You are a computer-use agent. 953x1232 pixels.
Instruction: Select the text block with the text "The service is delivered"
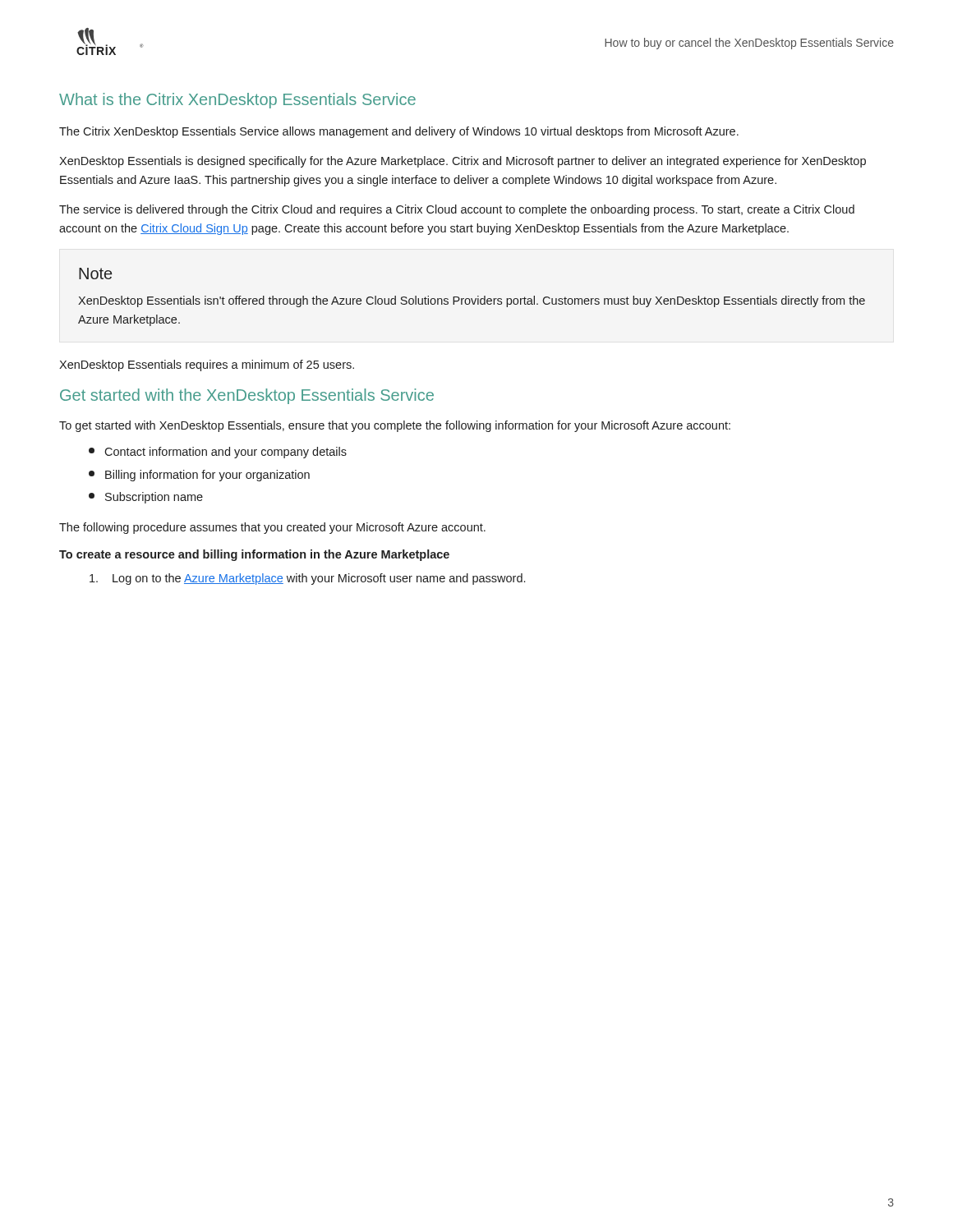(x=457, y=219)
